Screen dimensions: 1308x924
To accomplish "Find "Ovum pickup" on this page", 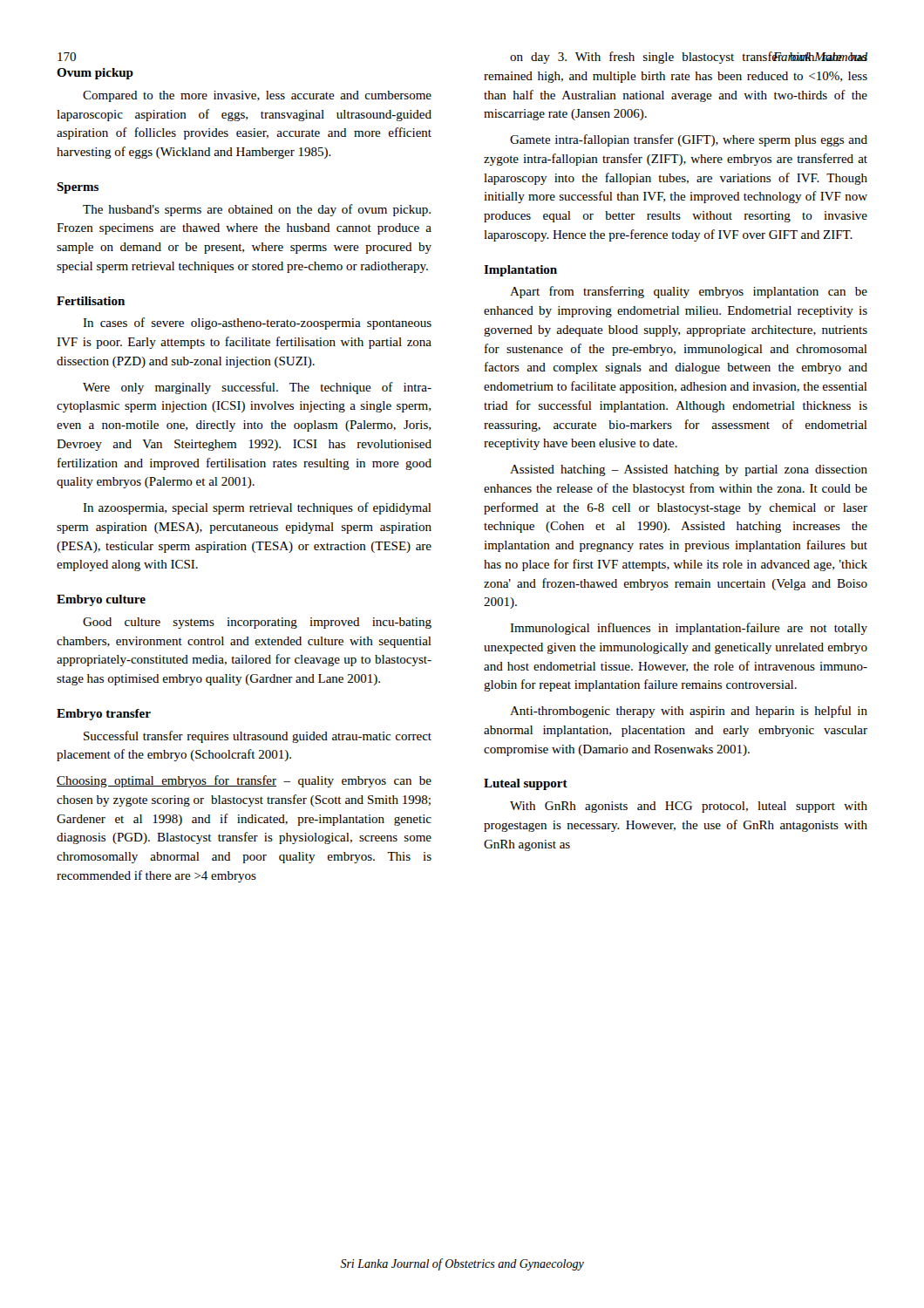I will (95, 72).
